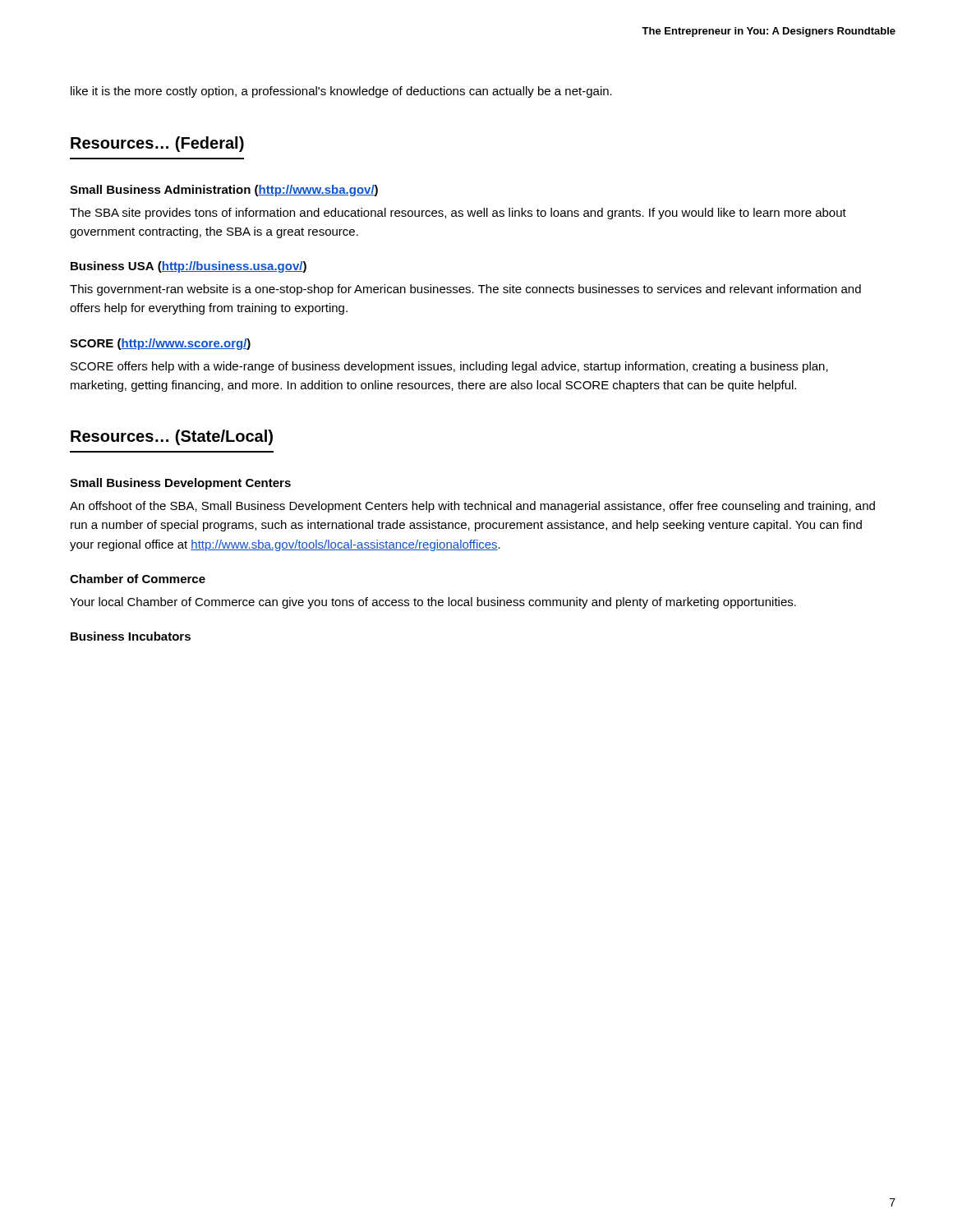Point to the passage starting "Business USA (http://business.usa.gov/)"
Viewport: 953px width, 1232px height.
pyautogui.click(x=188, y=266)
